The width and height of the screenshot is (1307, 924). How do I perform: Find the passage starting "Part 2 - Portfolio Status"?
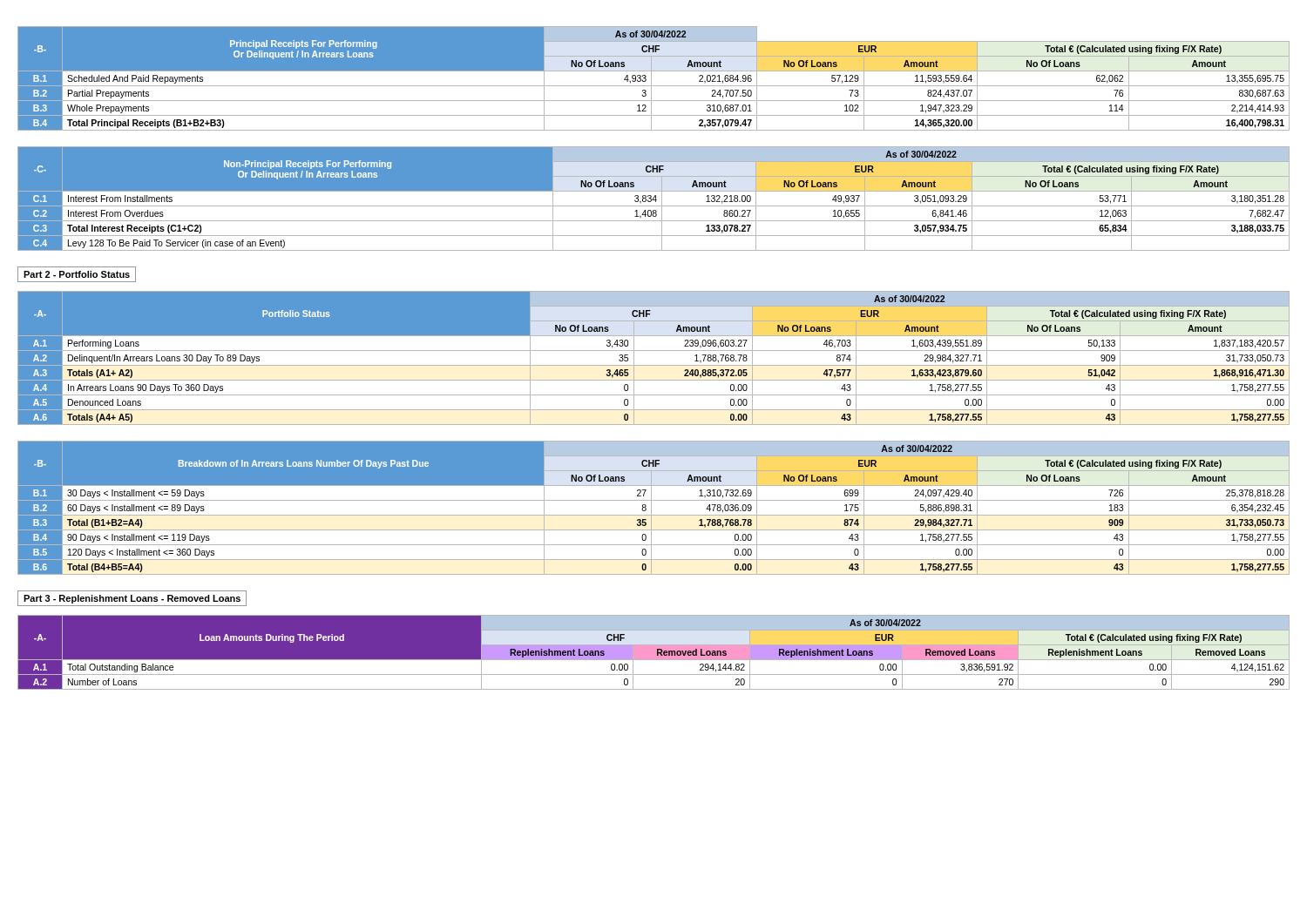pyautogui.click(x=77, y=274)
